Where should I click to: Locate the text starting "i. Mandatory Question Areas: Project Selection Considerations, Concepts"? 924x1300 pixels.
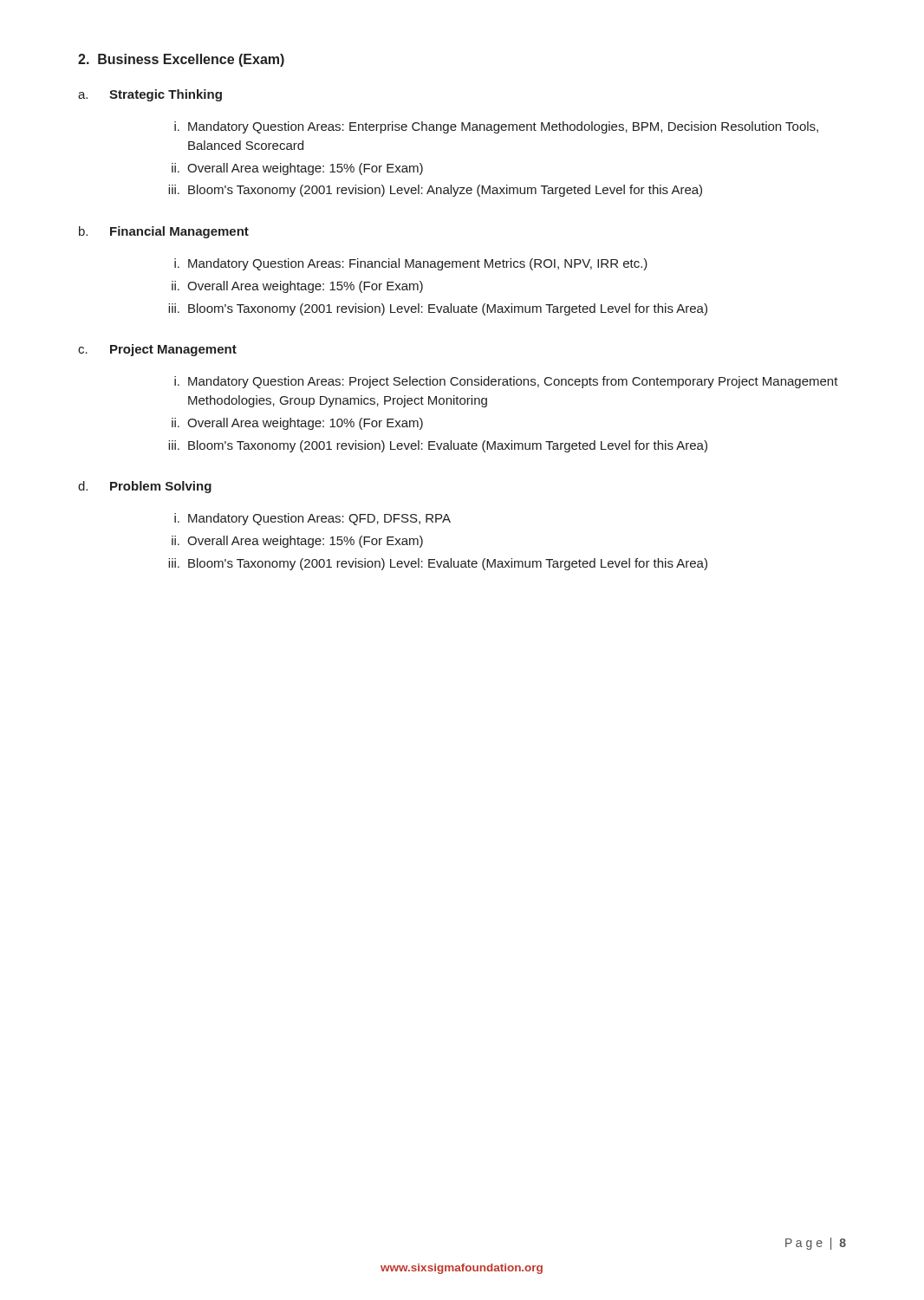pos(497,391)
